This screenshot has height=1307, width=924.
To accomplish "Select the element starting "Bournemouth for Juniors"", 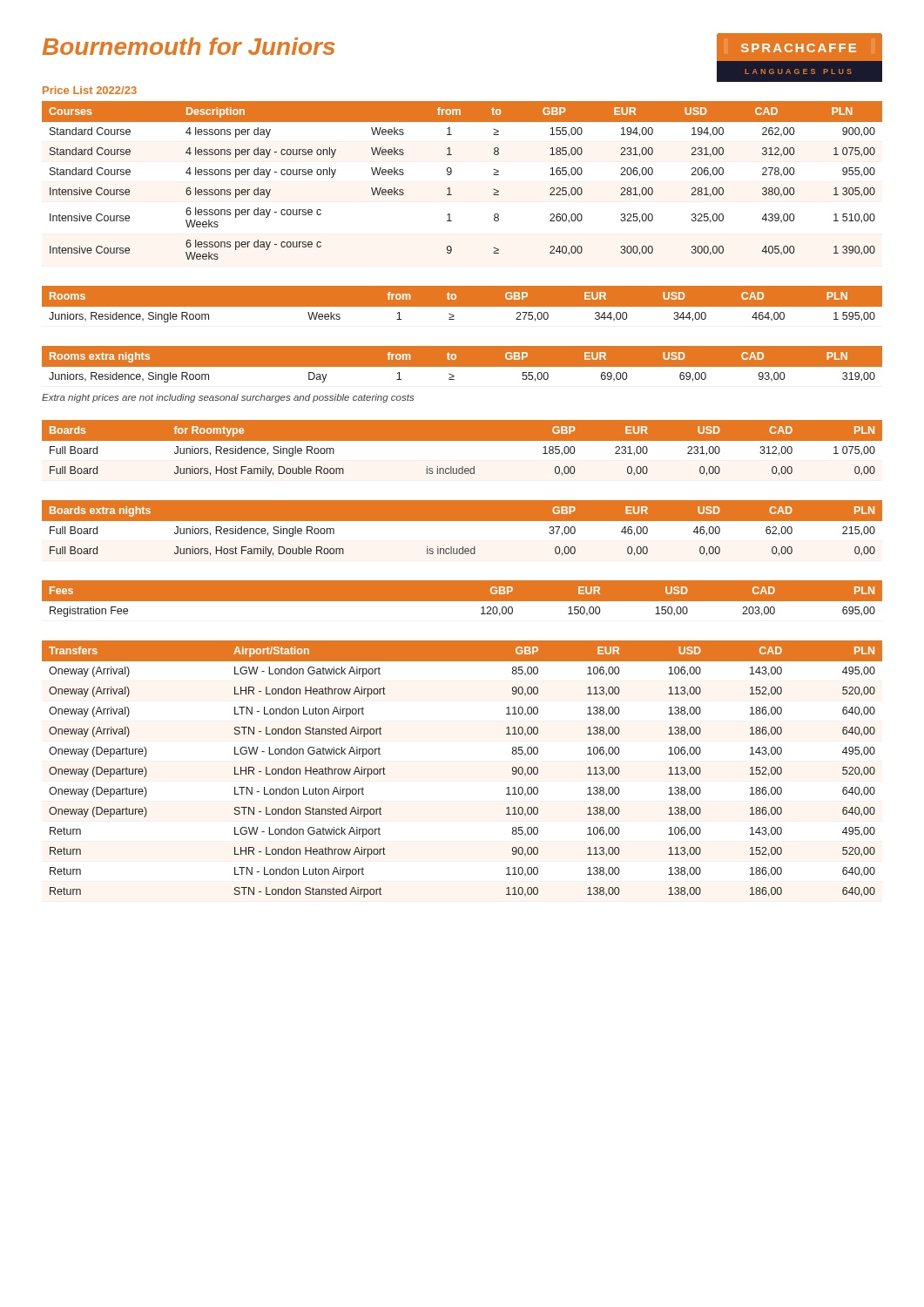I will coord(189,47).
